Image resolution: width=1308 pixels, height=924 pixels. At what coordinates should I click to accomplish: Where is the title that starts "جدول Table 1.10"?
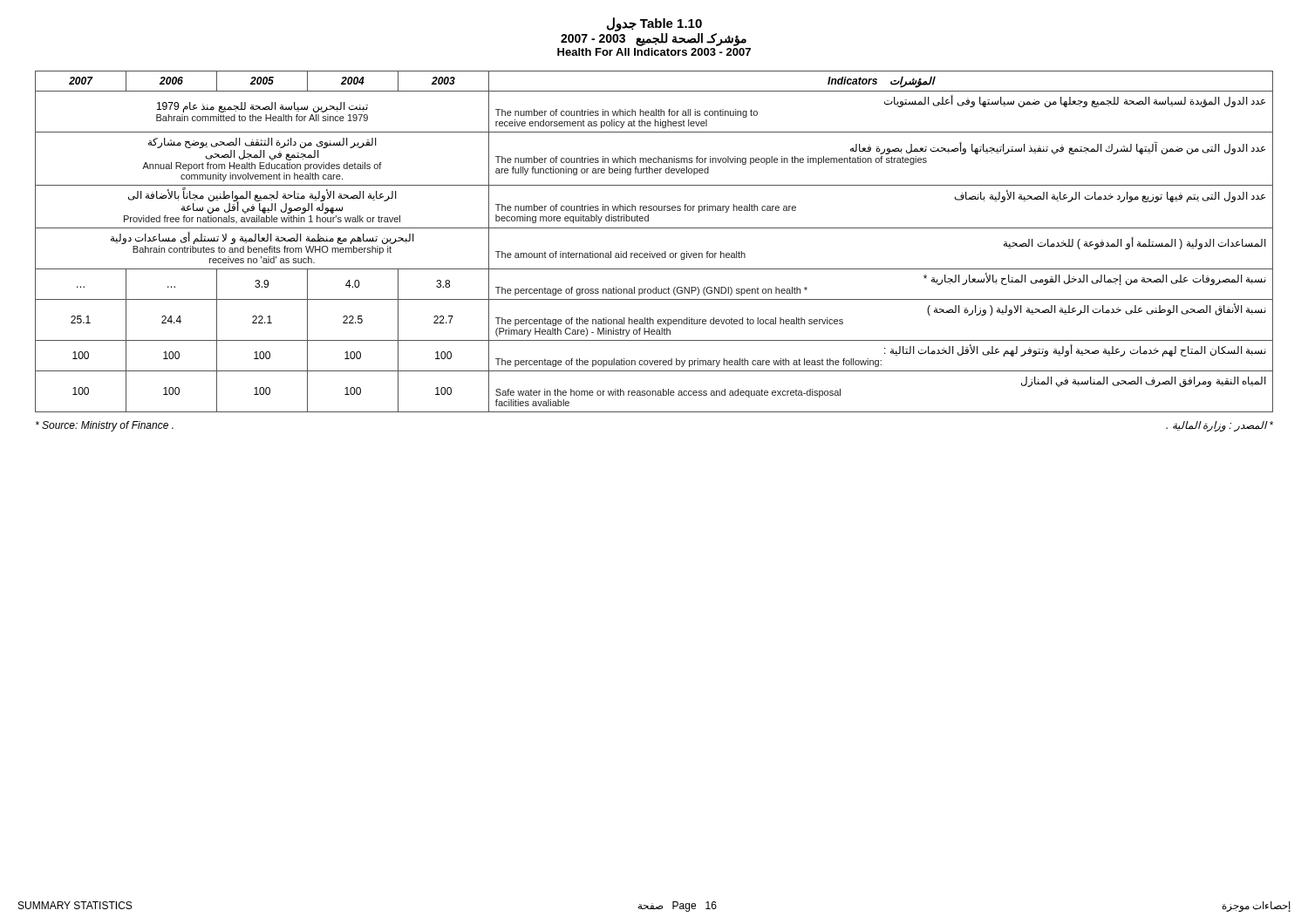click(x=654, y=37)
